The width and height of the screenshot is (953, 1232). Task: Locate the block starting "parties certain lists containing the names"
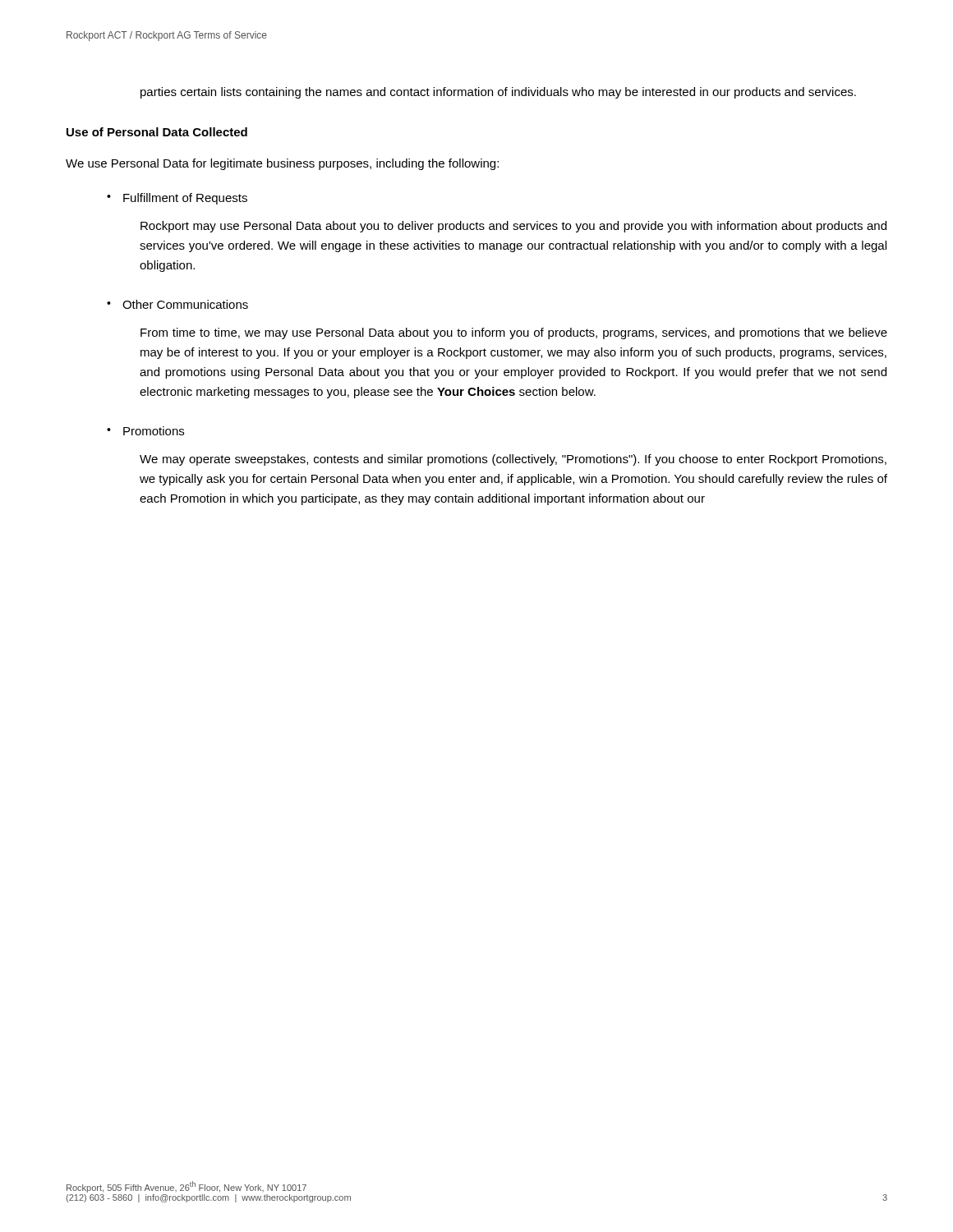point(498,92)
